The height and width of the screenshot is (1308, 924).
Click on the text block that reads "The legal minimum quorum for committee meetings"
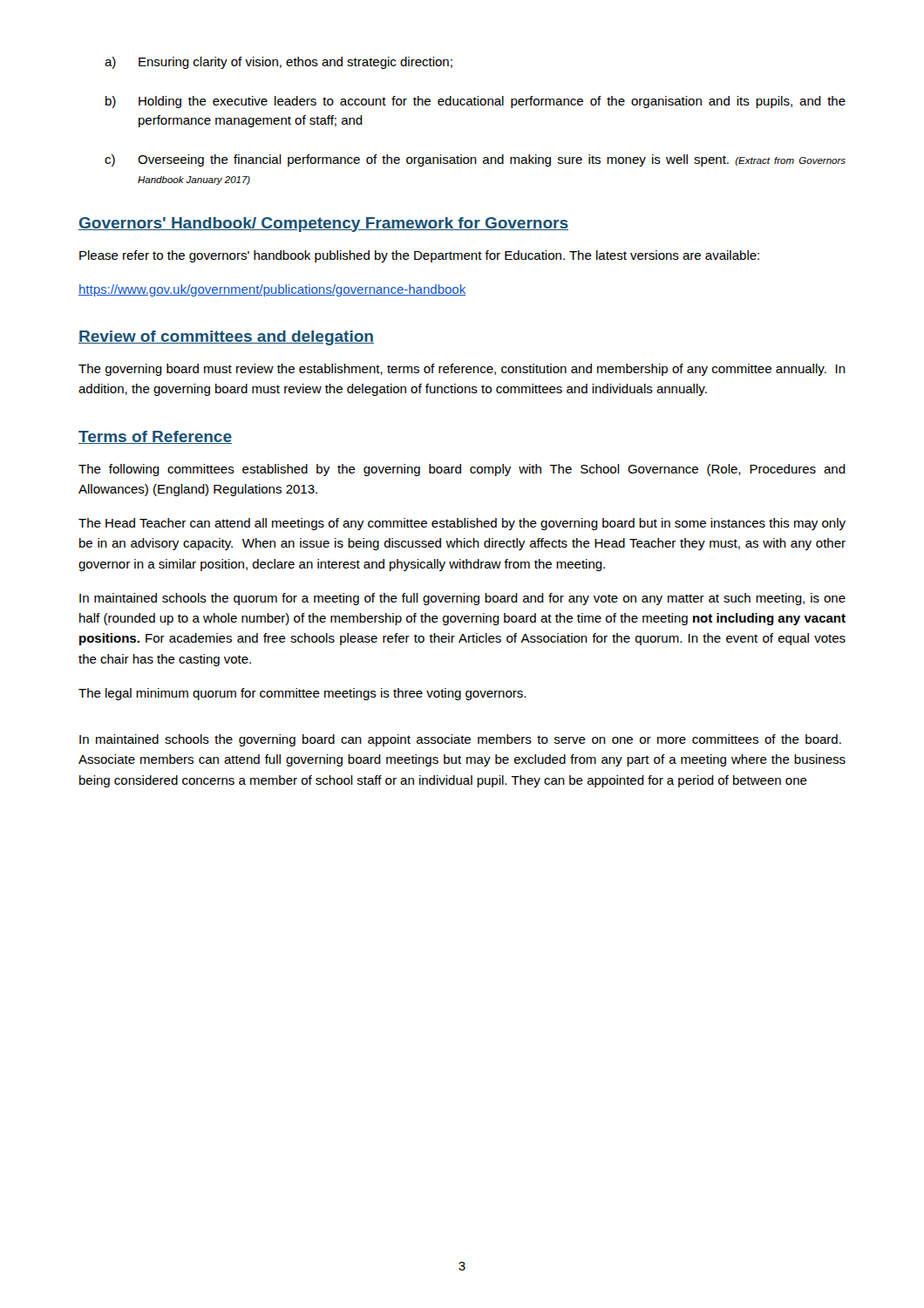pyautogui.click(x=303, y=693)
